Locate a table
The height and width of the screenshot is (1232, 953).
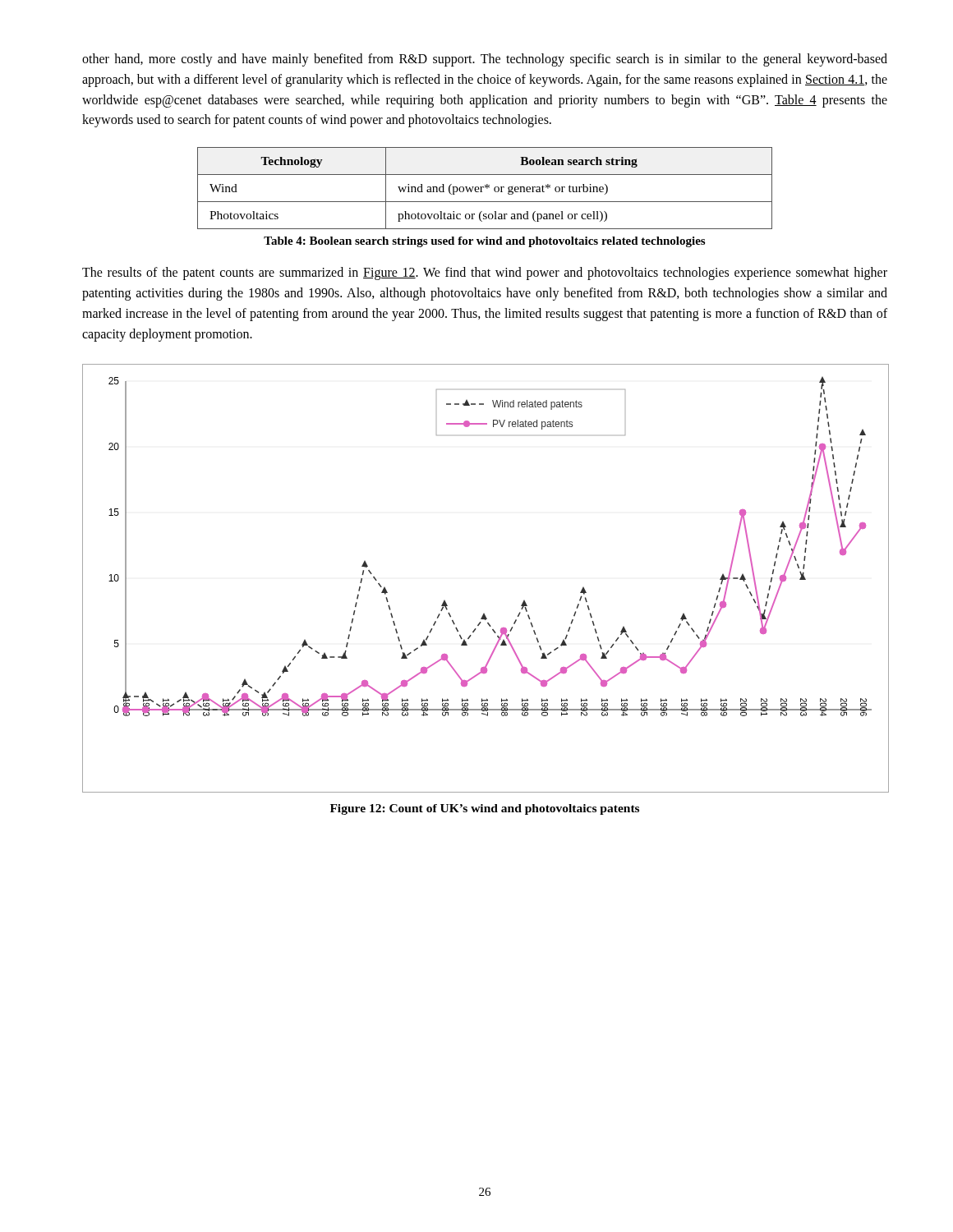tap(485, 188)
